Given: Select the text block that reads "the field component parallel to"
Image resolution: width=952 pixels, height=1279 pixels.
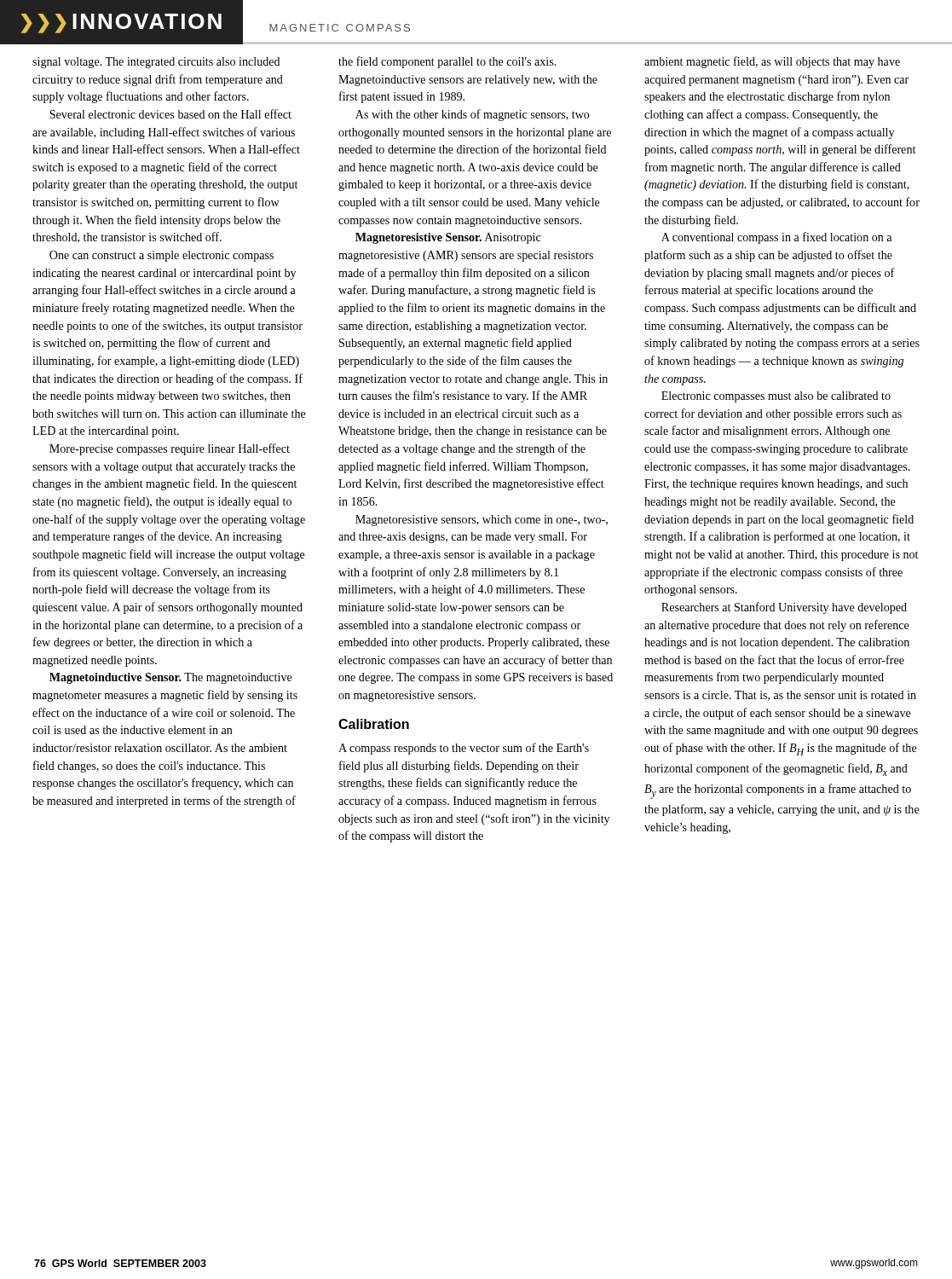Looking at the screenshot, I should coord(476,449).
